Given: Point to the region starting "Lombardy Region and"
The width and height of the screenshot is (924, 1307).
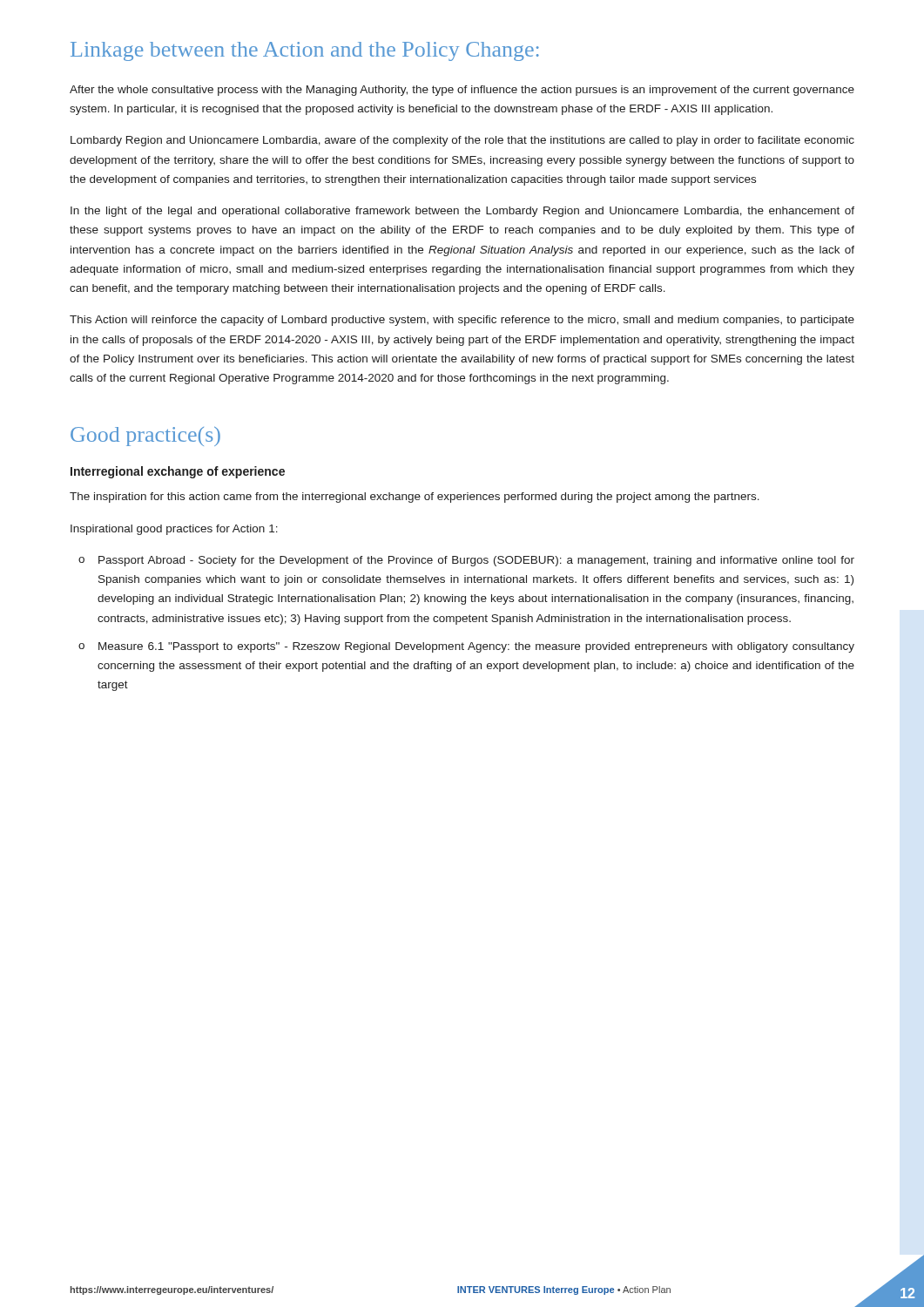Looking at the screenshot, I should coord(462,160).
